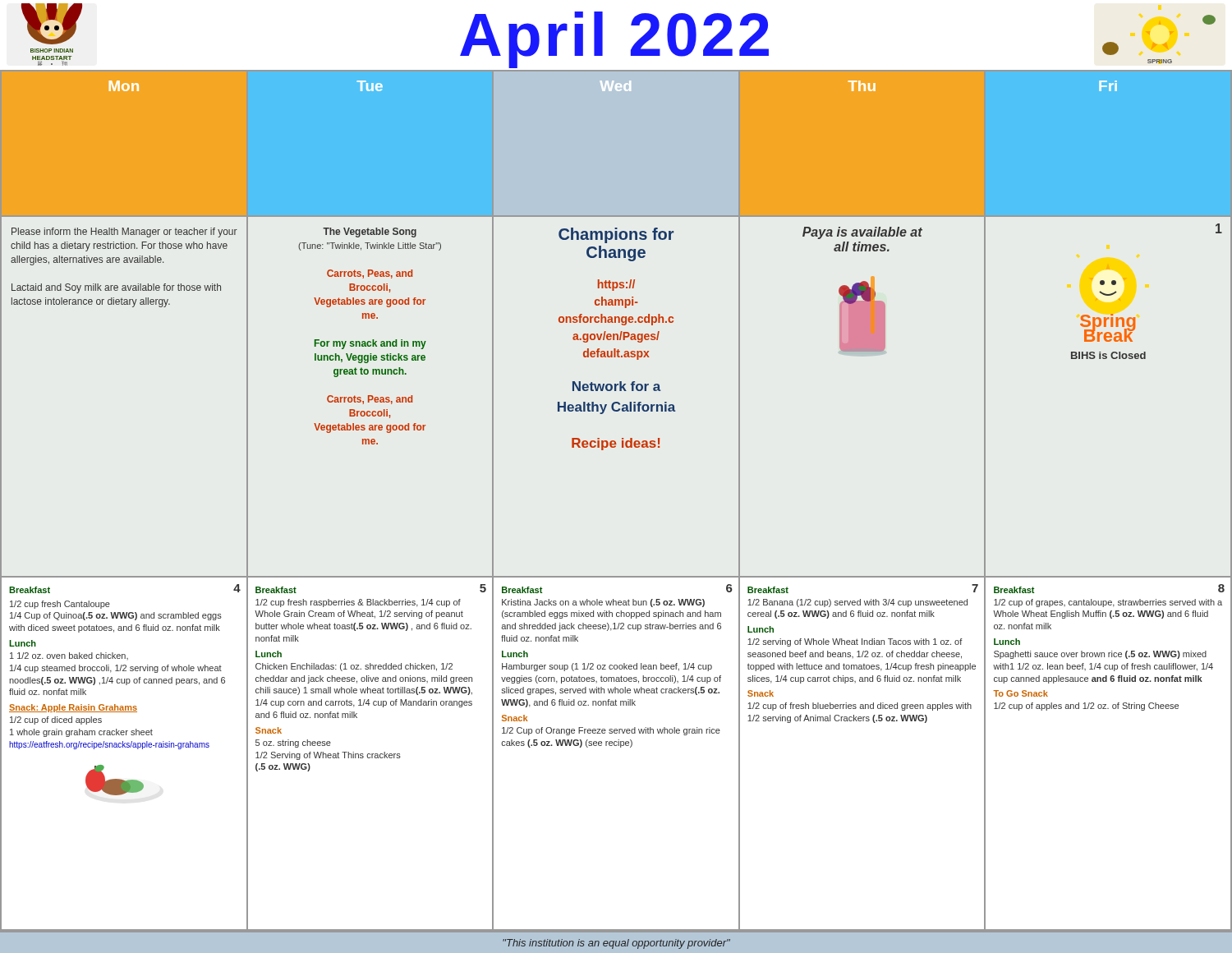1232x953 pixels.
Task: Locate the text block with the text "7 Breakfast 1/2 Banana (1/2"
Action: click(863, 651)
